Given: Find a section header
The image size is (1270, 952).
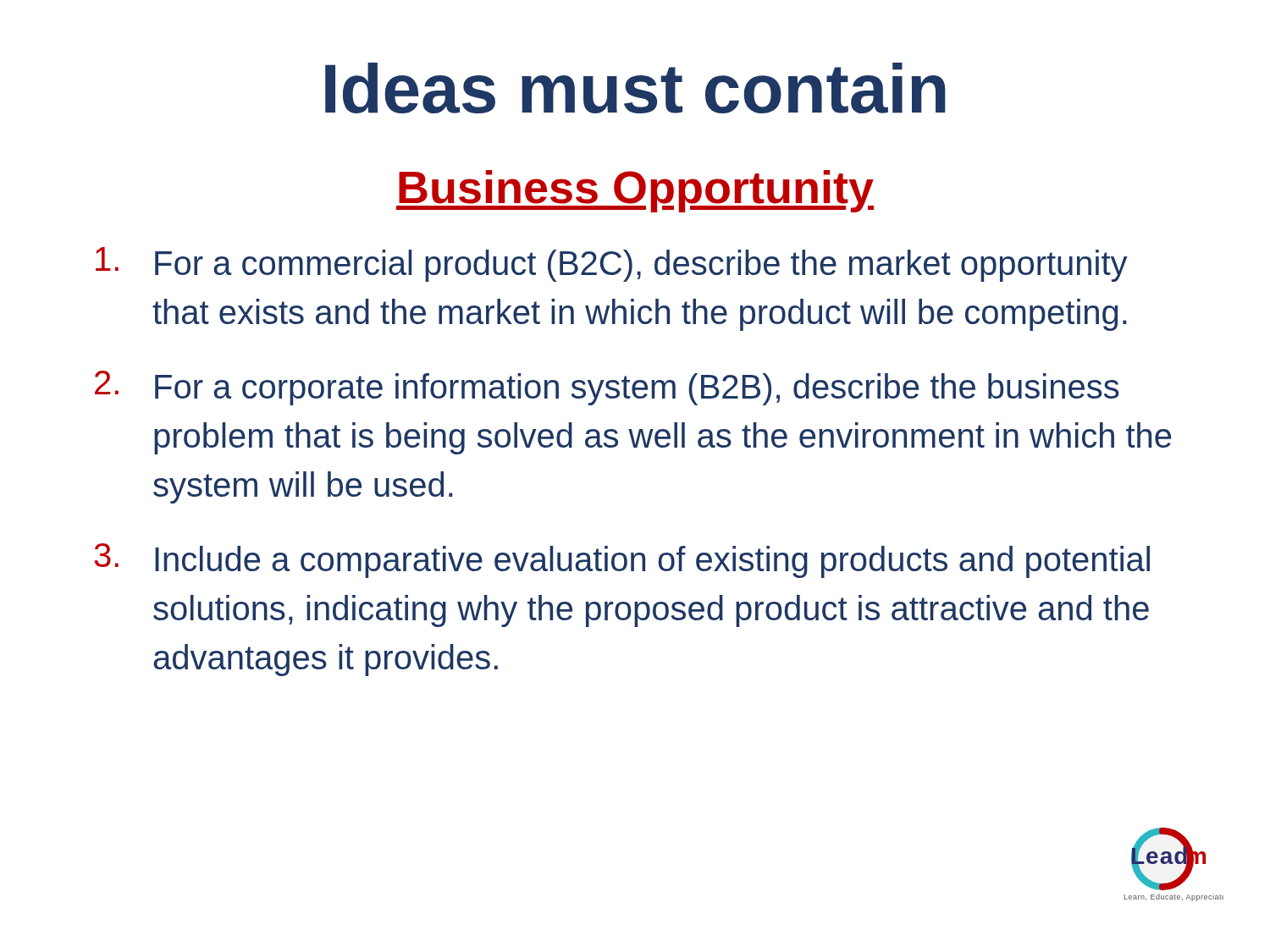Looking at the screenshot, I should (635, 187).
